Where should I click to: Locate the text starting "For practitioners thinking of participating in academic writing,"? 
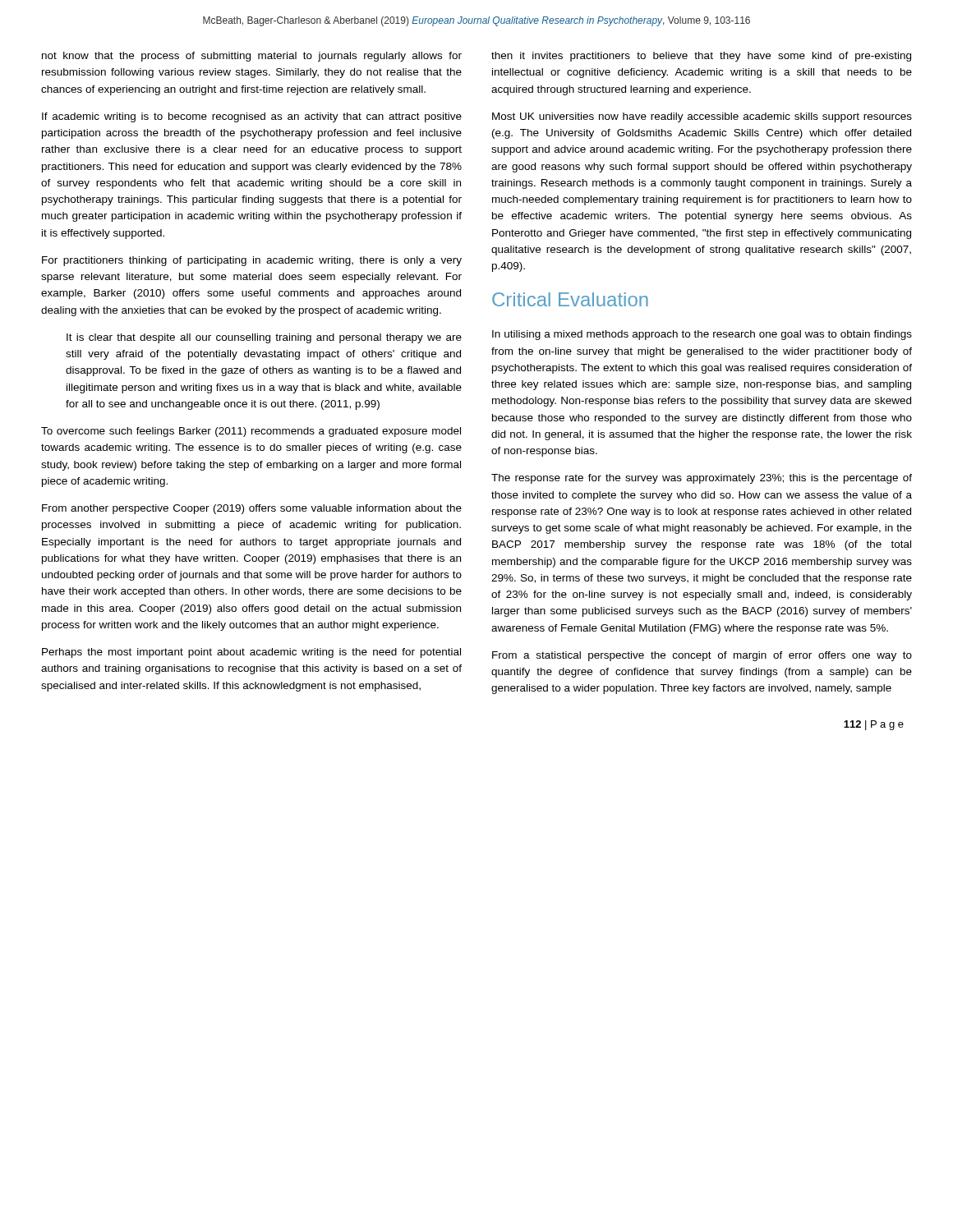pyautogui.click(x=251, y=285)
